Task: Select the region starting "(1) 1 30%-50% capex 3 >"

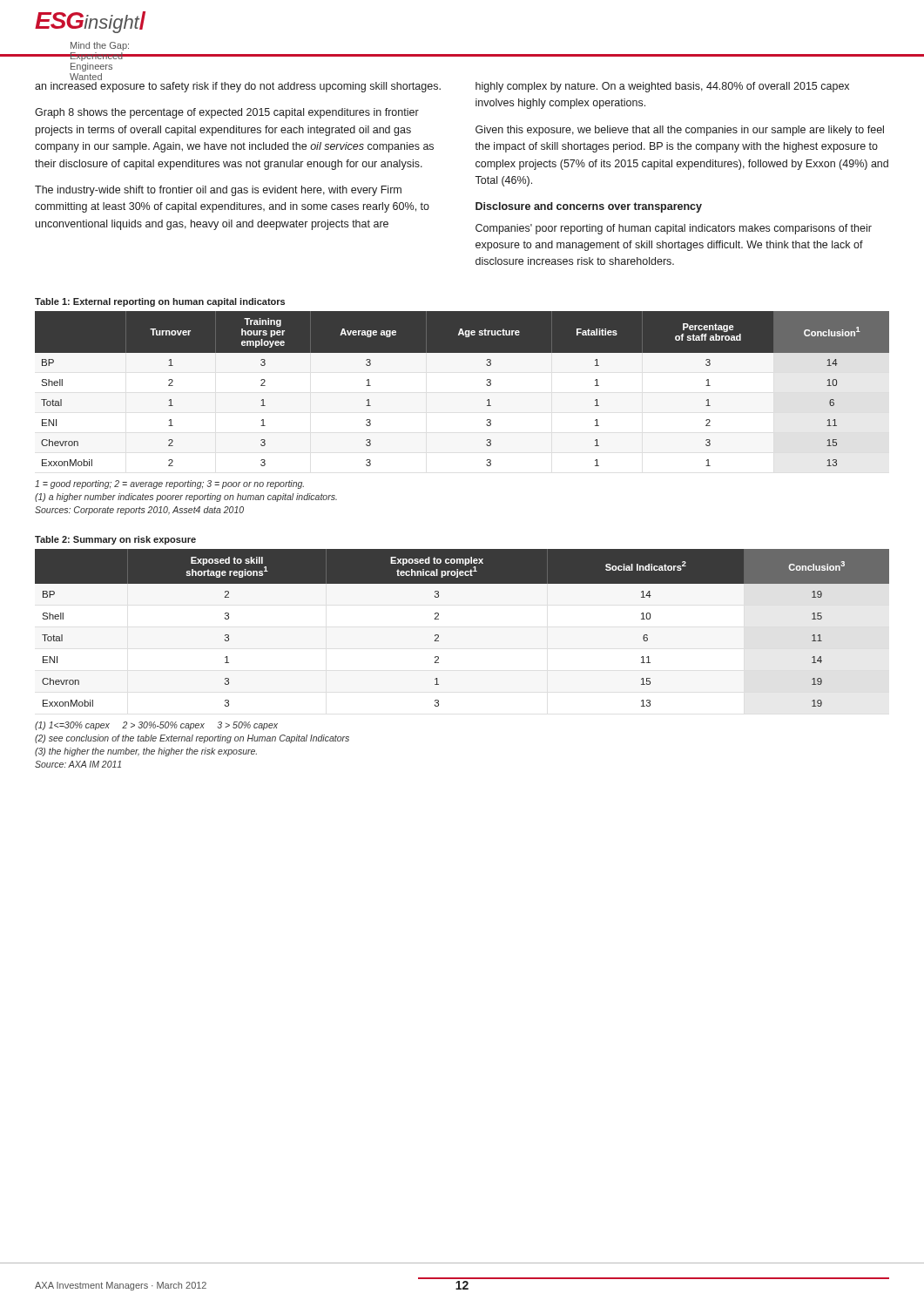Action: pos(156,725)
